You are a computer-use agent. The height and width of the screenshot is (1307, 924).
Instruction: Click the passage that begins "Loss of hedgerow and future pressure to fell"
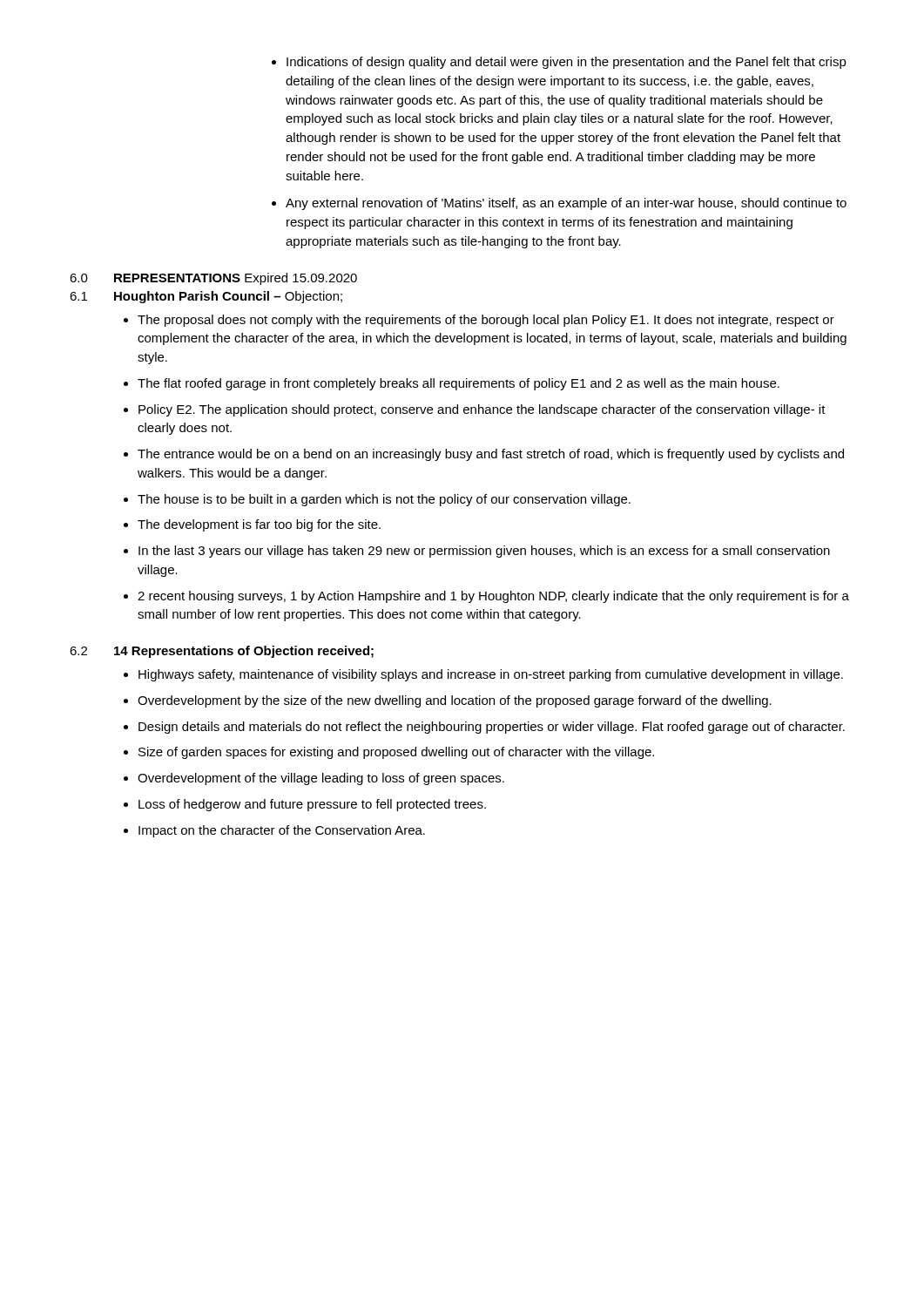point(484,804)
